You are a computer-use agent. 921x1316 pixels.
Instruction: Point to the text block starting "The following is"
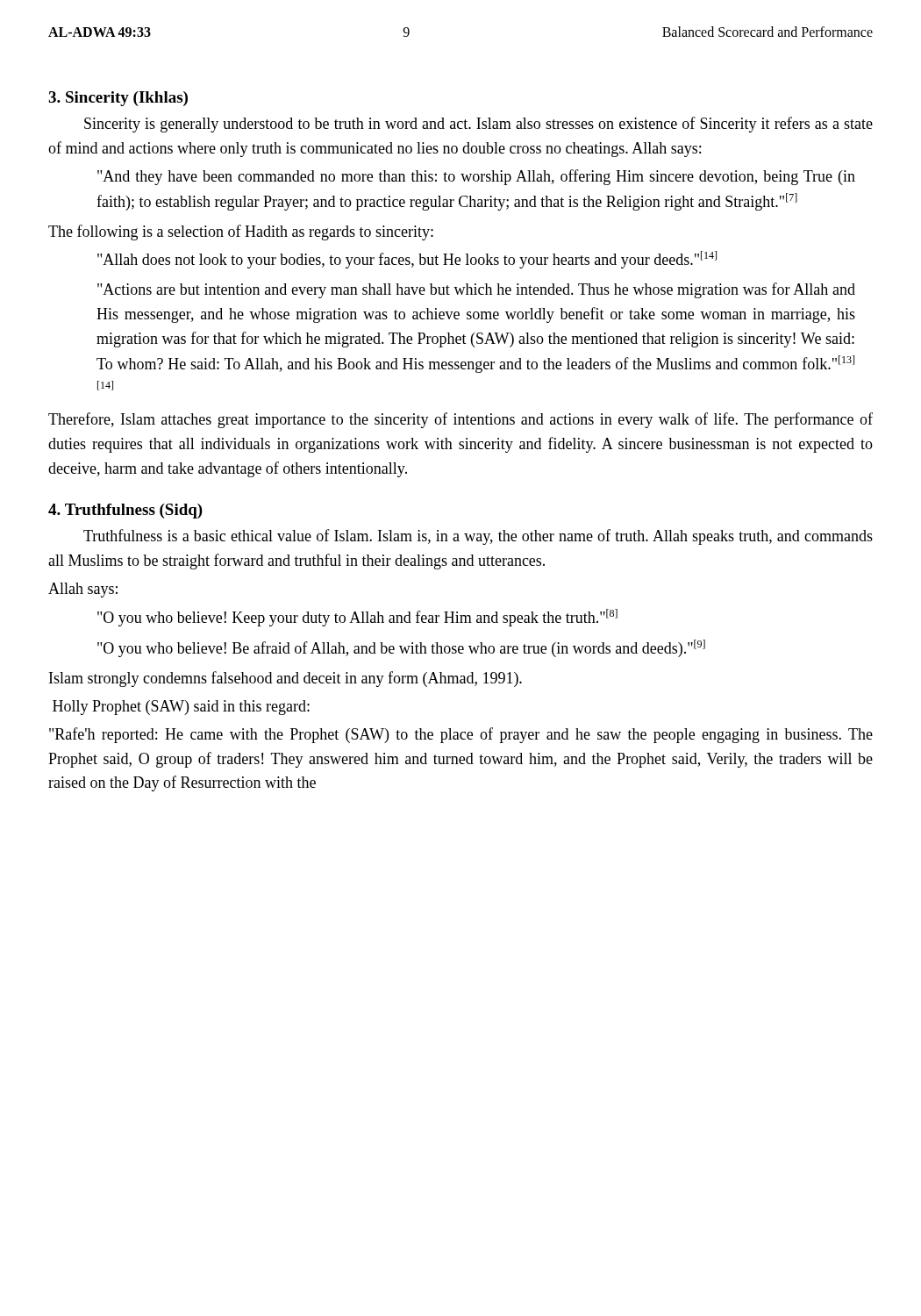[x=241, y=232]
